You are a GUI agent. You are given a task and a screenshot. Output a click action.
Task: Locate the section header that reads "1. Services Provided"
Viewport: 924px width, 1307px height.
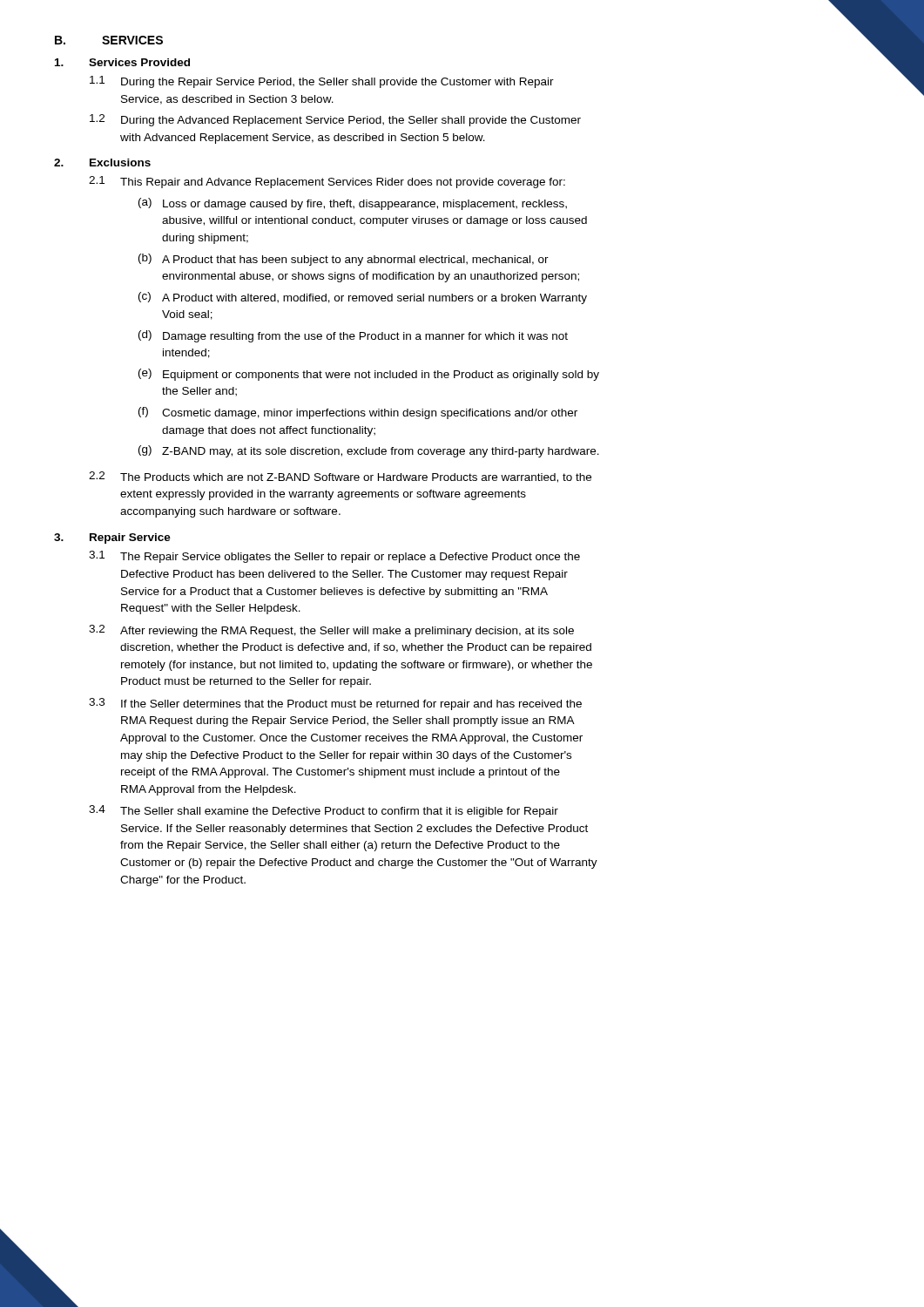[x=122, y=62]
